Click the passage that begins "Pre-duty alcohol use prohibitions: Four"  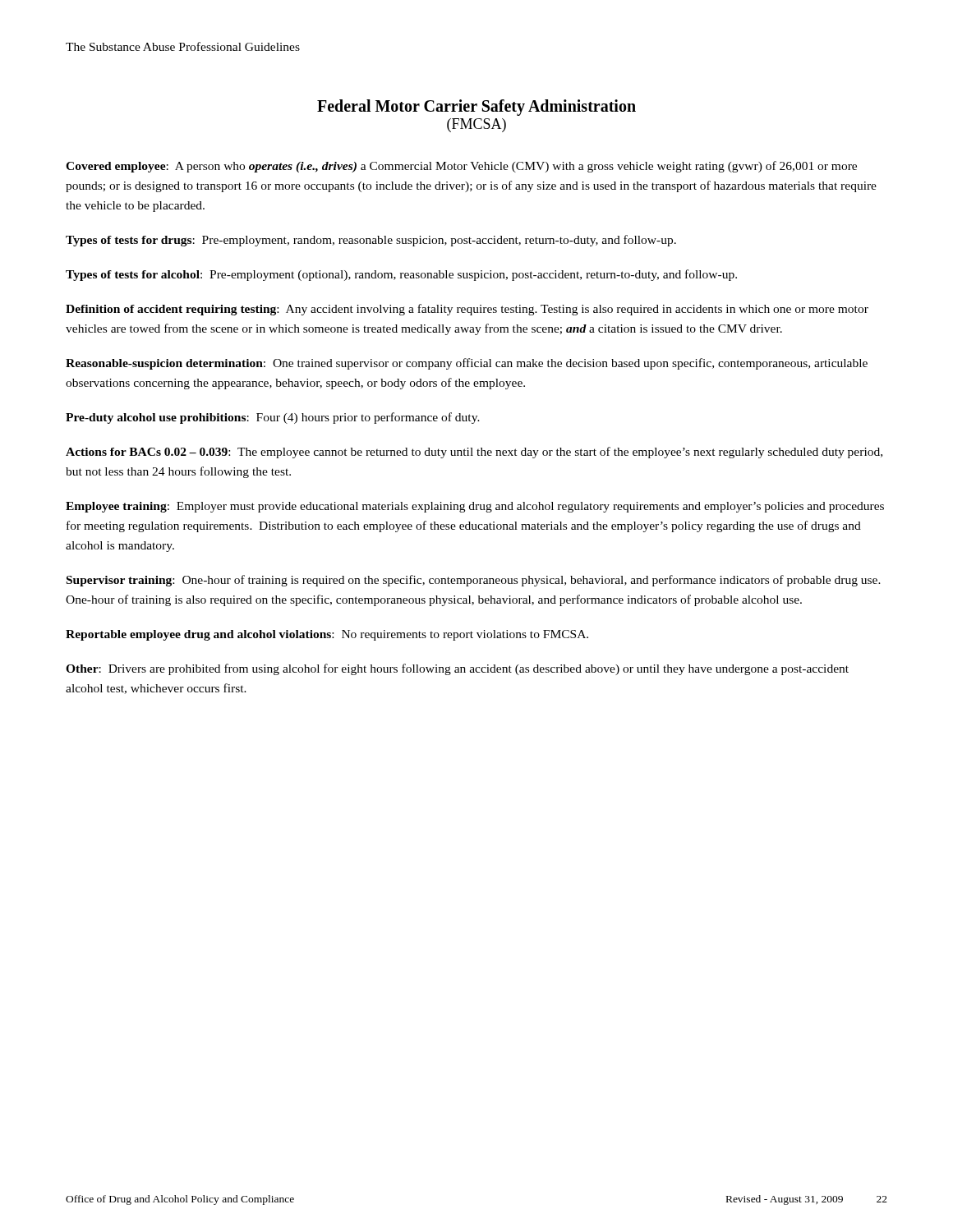pyautogui.click(x=476, y=417)
